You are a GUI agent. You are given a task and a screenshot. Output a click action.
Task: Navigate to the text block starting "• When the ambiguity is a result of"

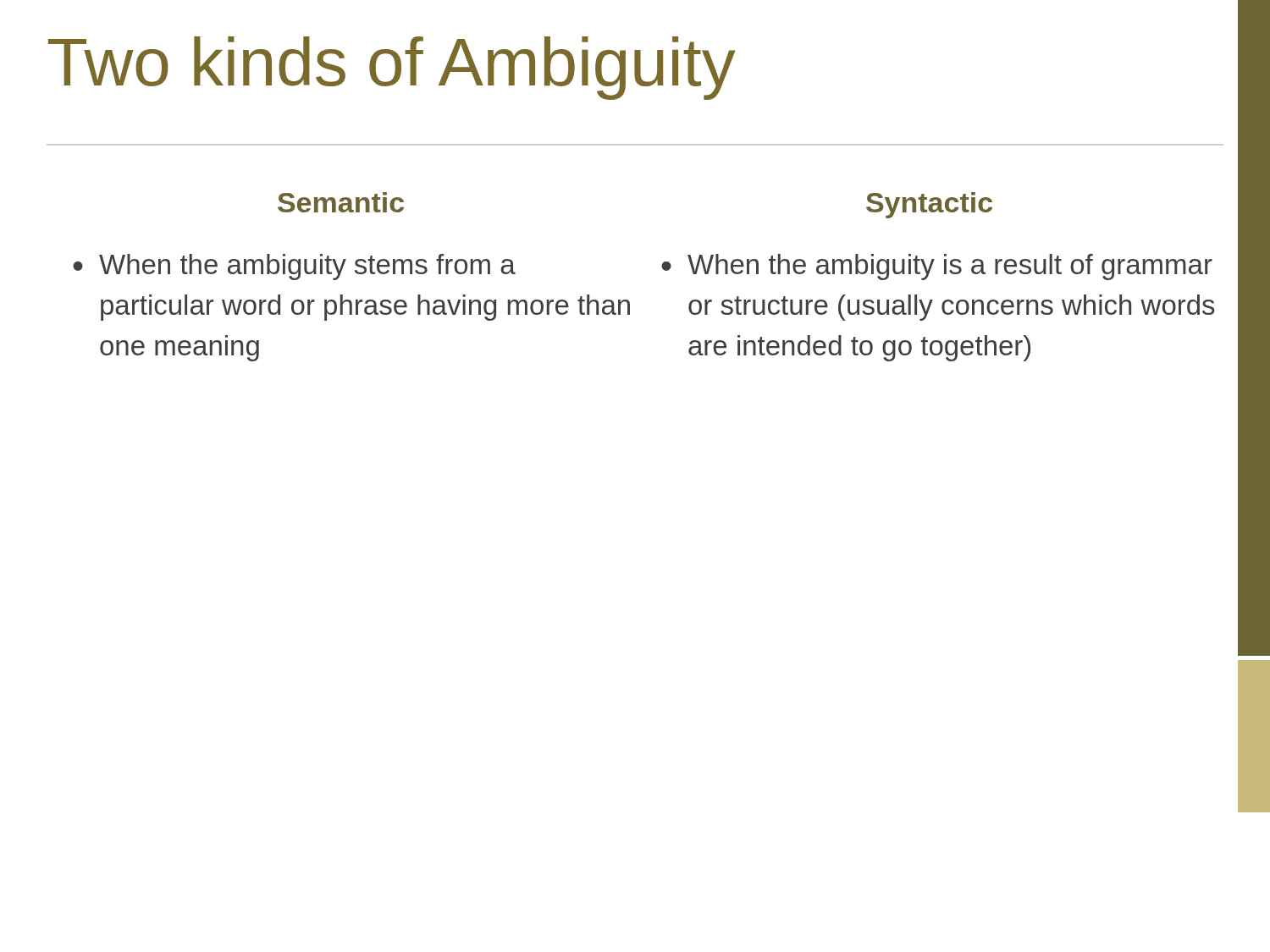(942, 305)
